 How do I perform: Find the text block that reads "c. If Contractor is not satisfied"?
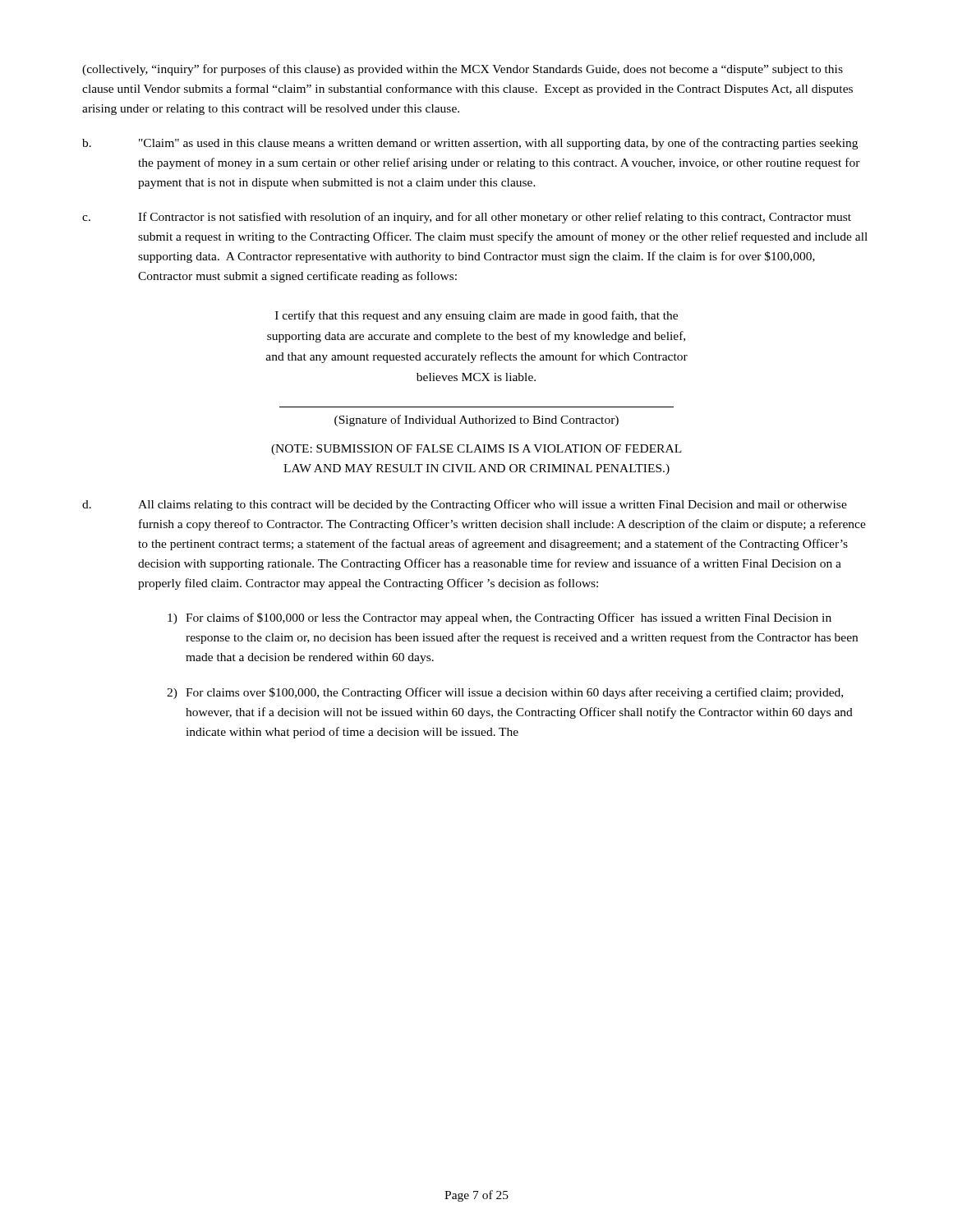476,247
